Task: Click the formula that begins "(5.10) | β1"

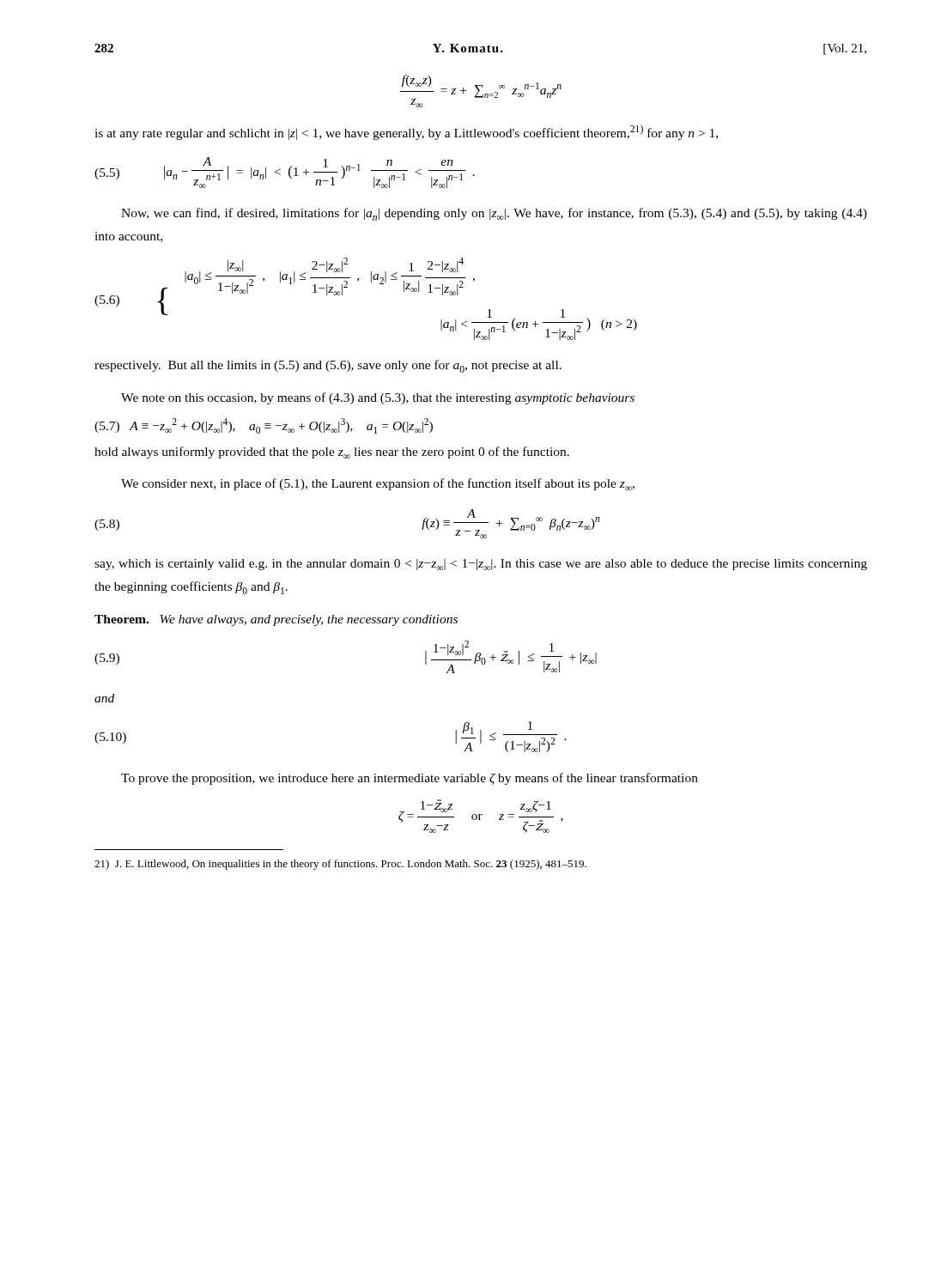Action: pos(481,737)
